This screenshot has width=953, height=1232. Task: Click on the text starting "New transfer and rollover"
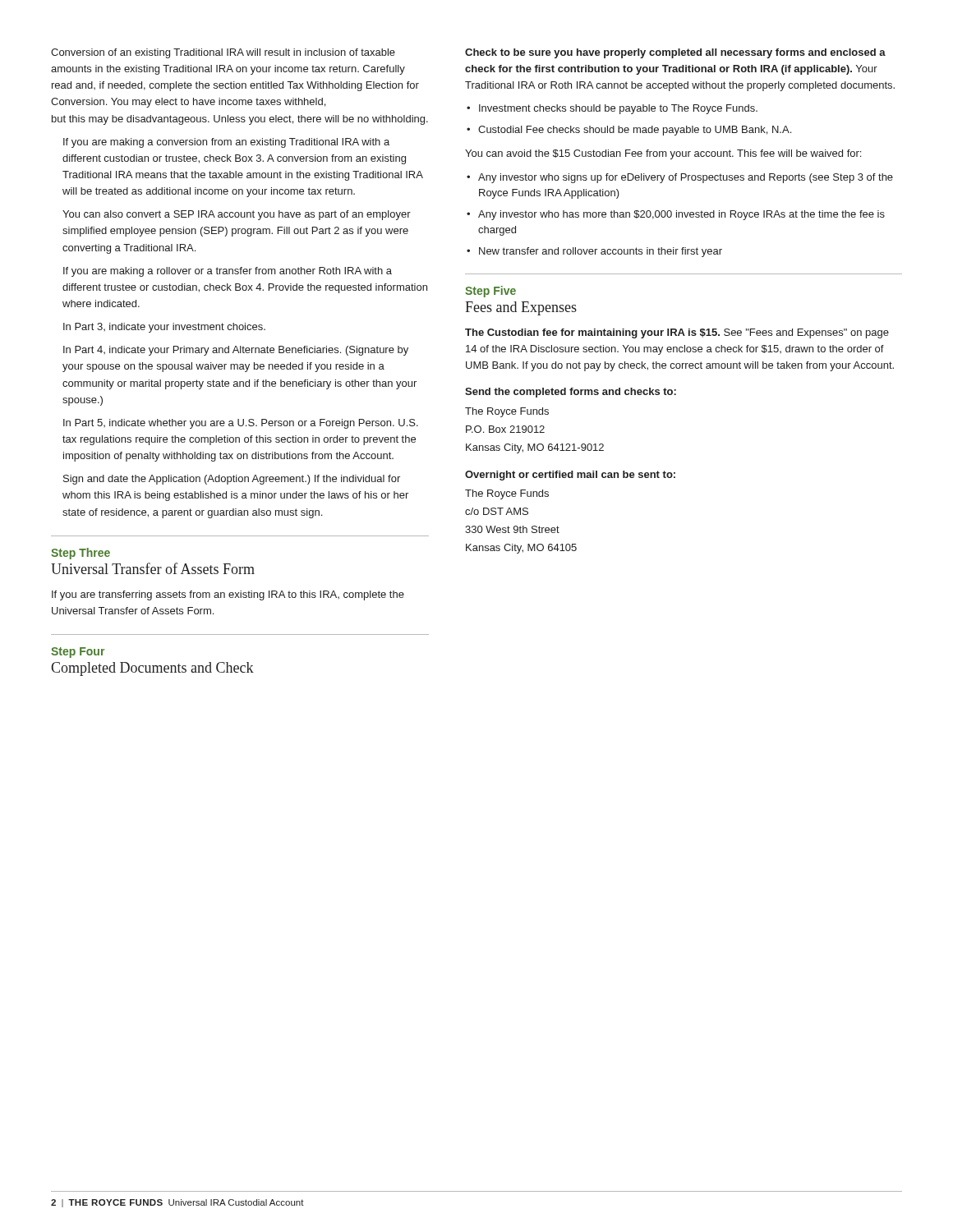pyautogui.click(x=600, y=251)
